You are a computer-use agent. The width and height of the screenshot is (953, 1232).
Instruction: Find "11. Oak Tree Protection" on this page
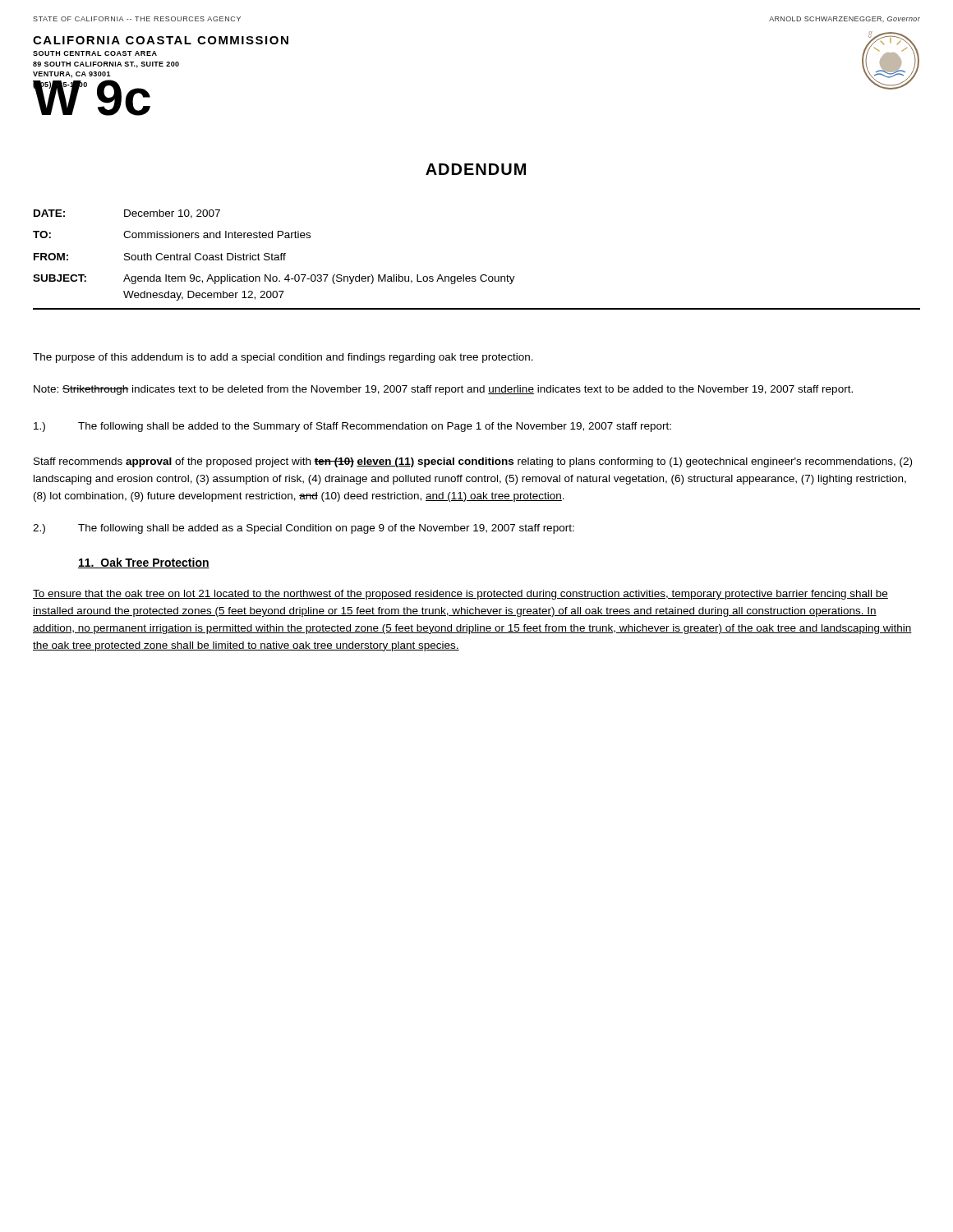pos(144,563)
